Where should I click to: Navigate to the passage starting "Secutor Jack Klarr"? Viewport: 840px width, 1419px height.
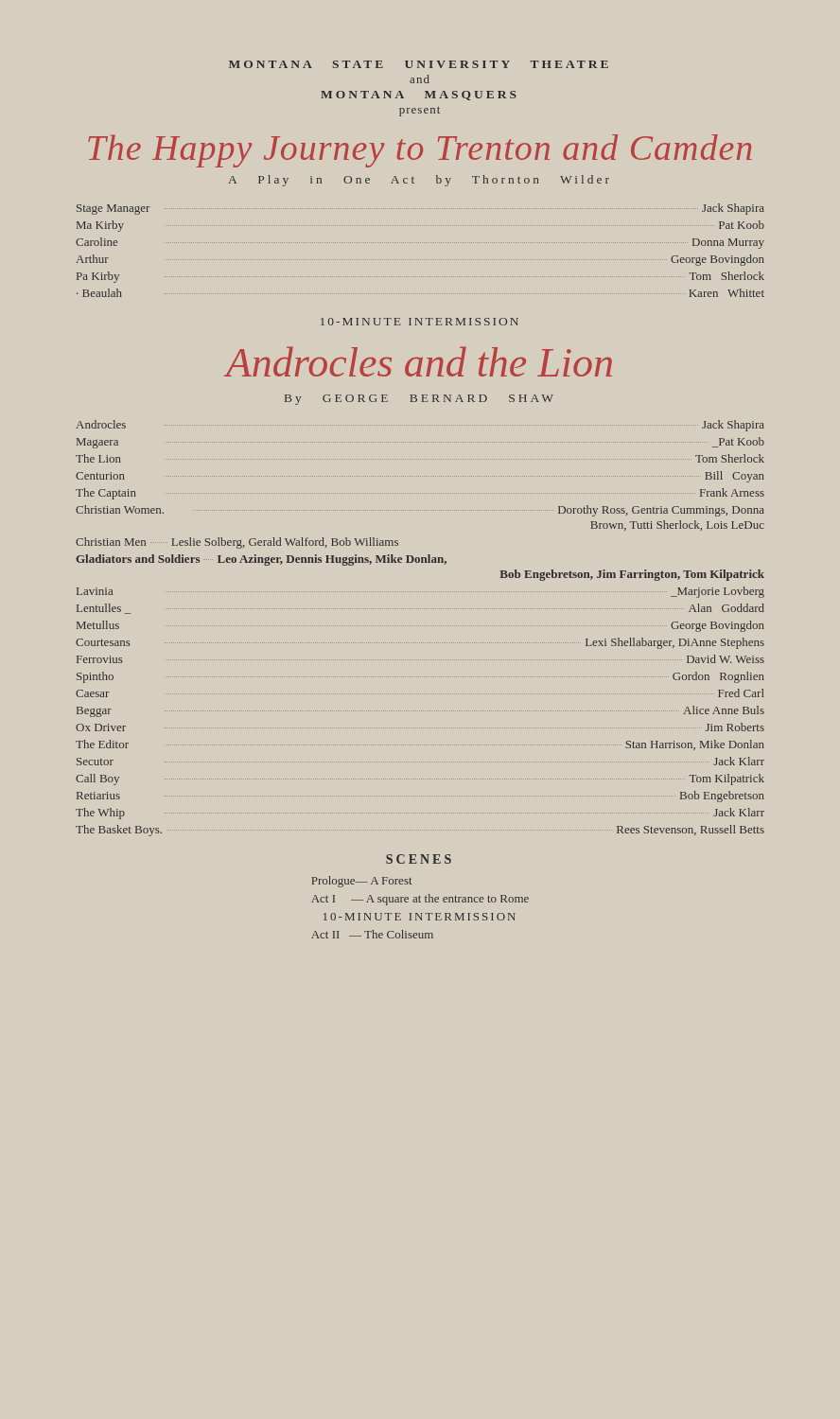point(420,762)
